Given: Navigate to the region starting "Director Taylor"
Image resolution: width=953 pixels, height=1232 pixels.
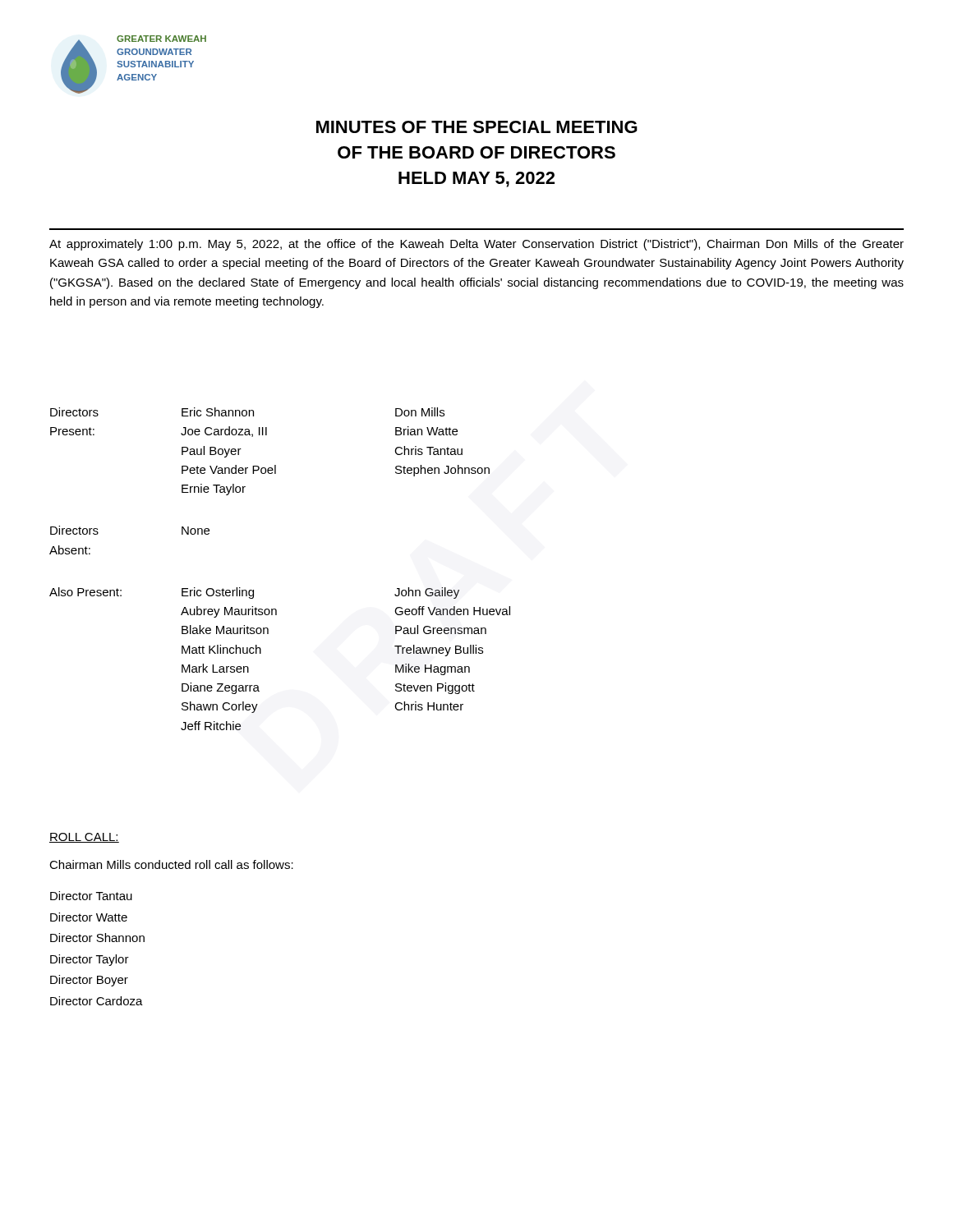Looking at the screenshot, I should pos(89,959).
